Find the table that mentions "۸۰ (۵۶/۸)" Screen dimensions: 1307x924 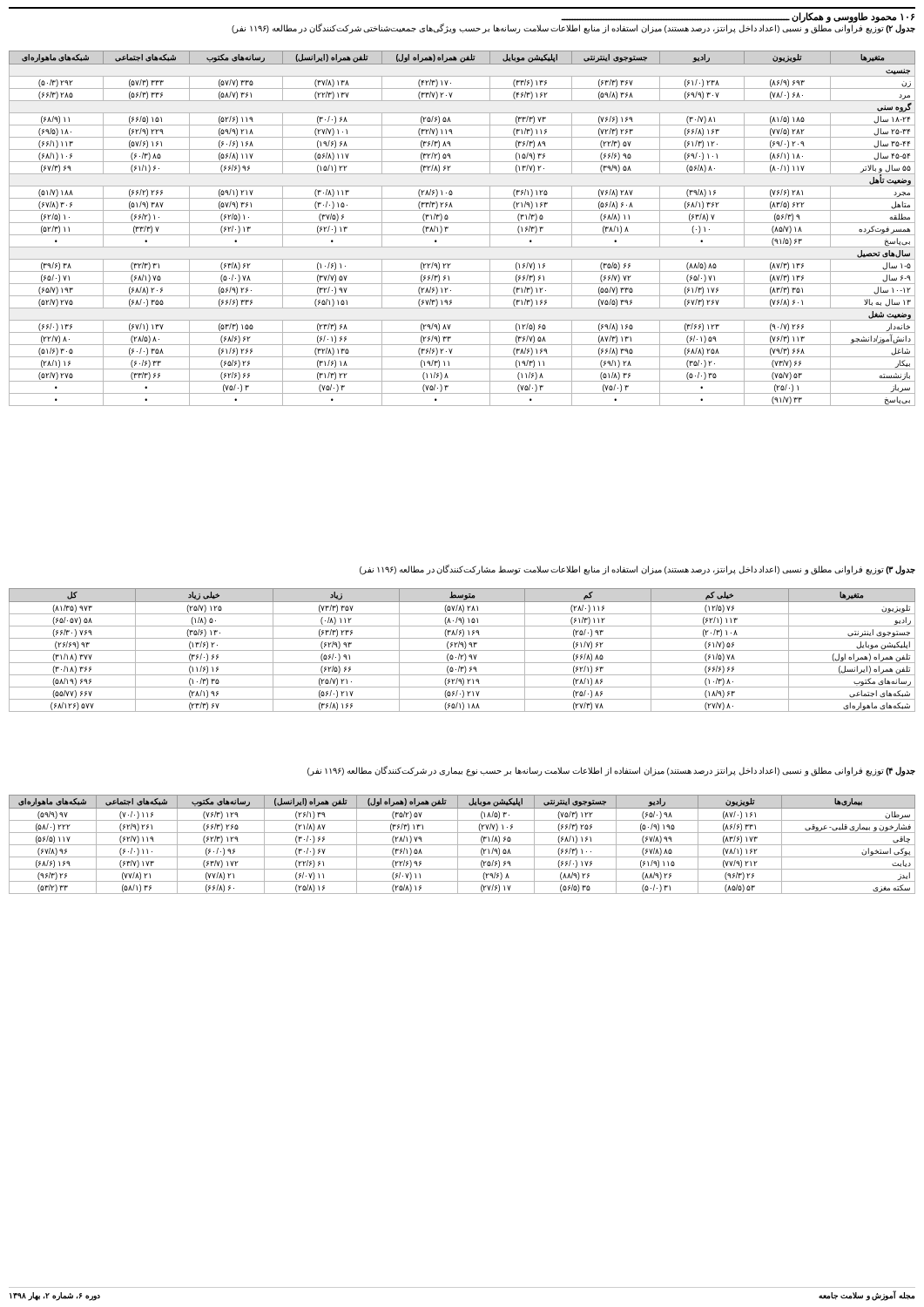(462, 228)
